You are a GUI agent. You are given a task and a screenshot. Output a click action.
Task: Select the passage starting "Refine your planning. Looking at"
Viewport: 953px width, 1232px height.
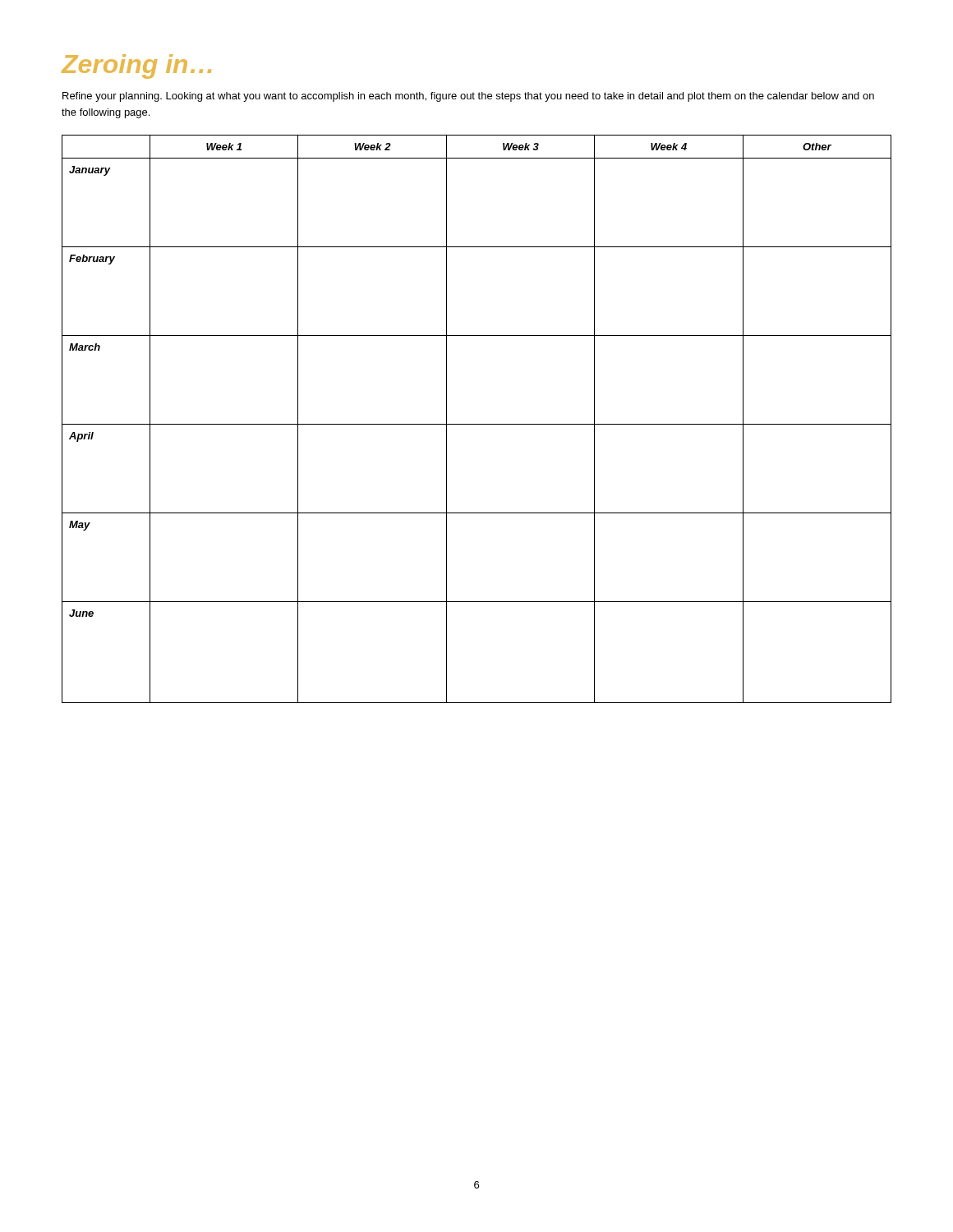click(476, 104)
